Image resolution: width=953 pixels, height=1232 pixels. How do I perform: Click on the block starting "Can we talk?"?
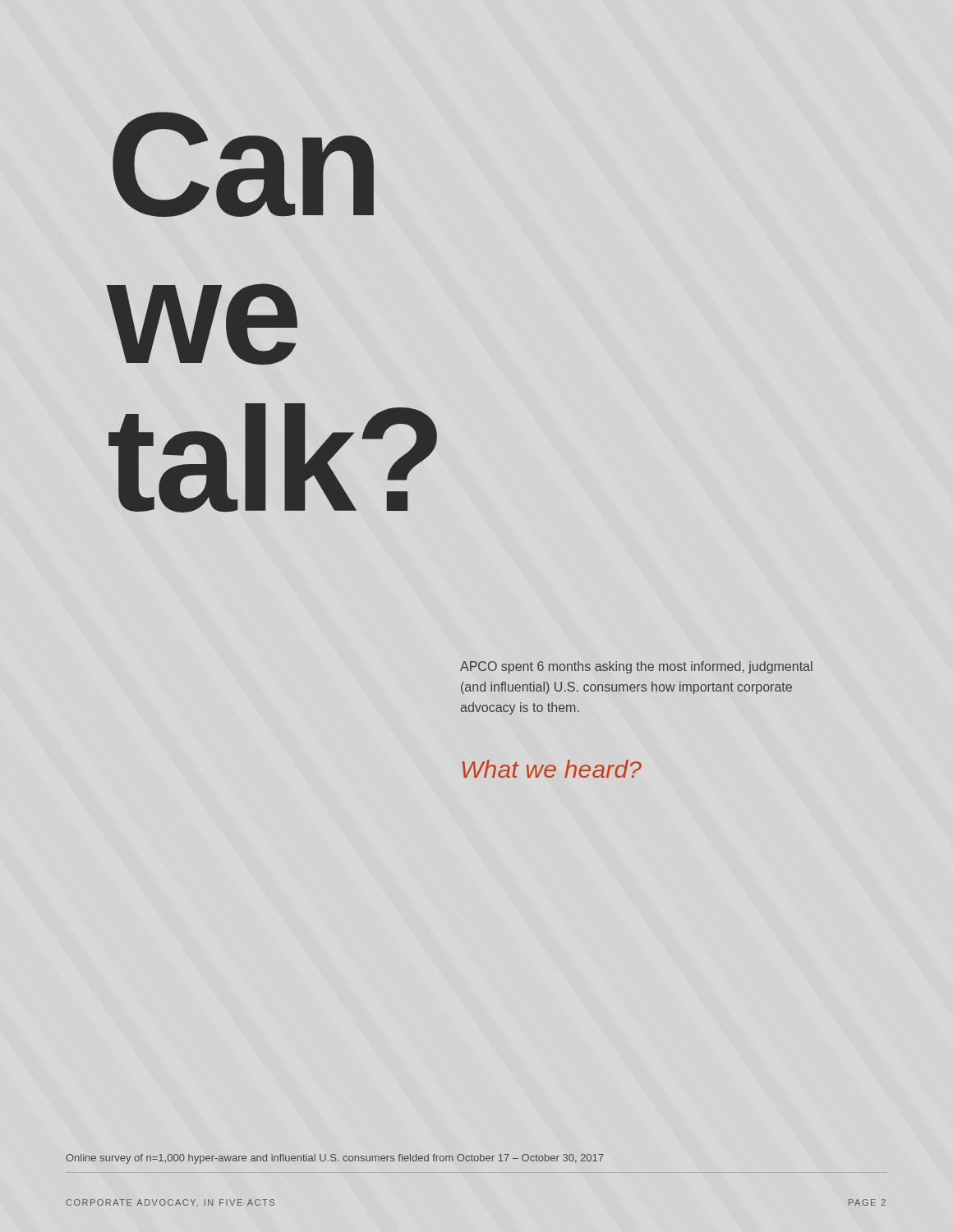click(x=275, y=312)
